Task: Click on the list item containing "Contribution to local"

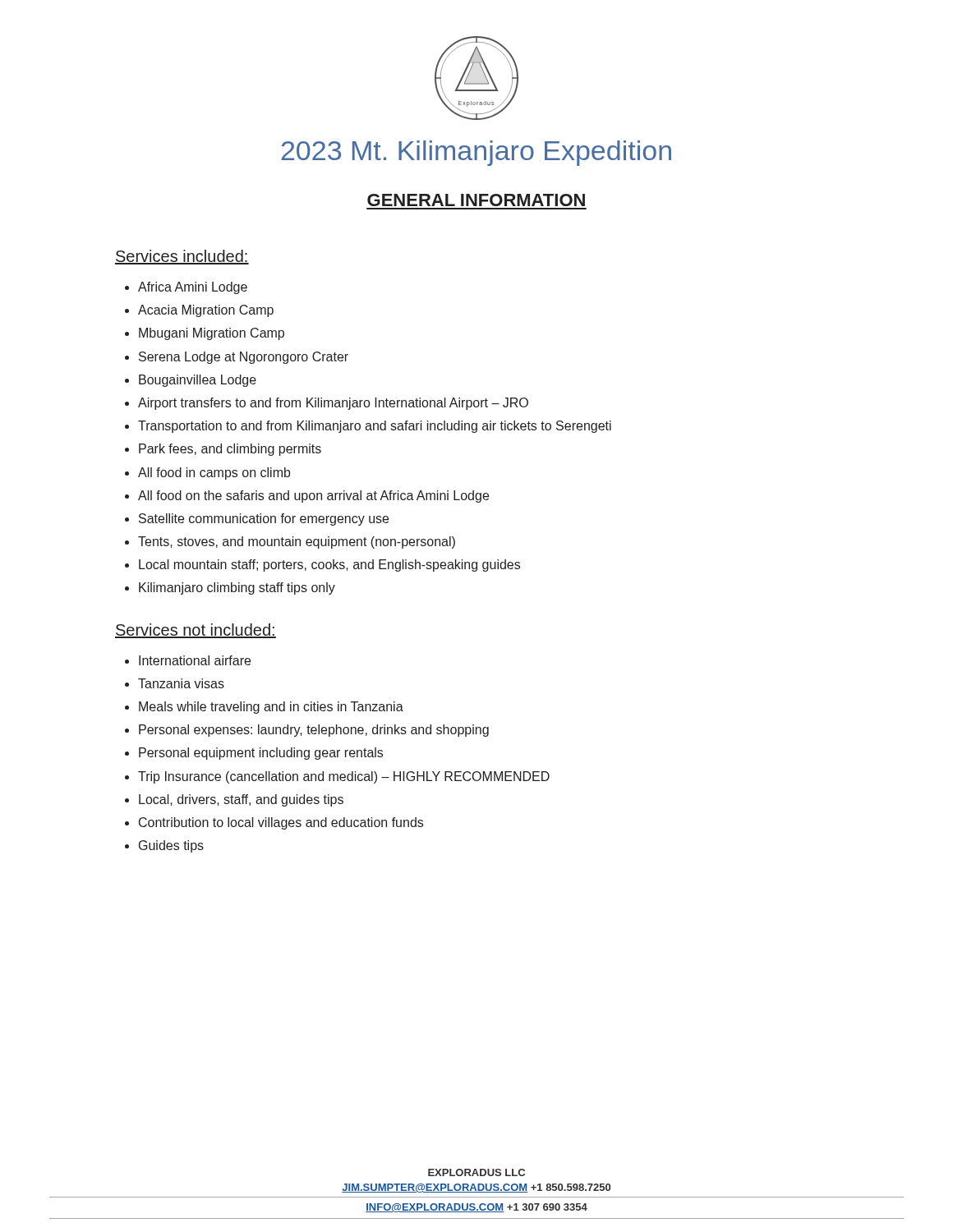Action: tap(281, 823)
